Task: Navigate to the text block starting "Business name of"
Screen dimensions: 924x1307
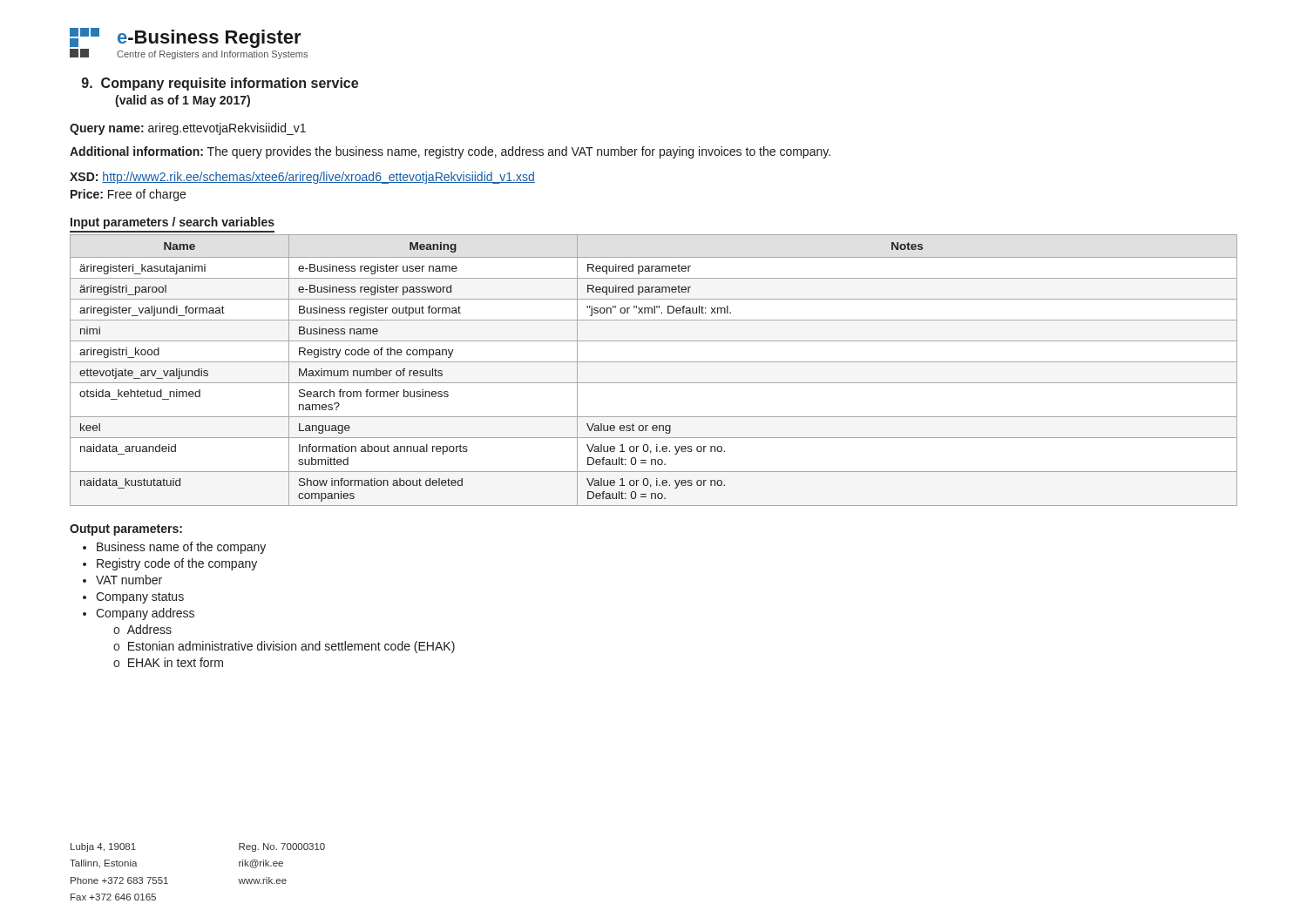Action: tap(181, 547)
